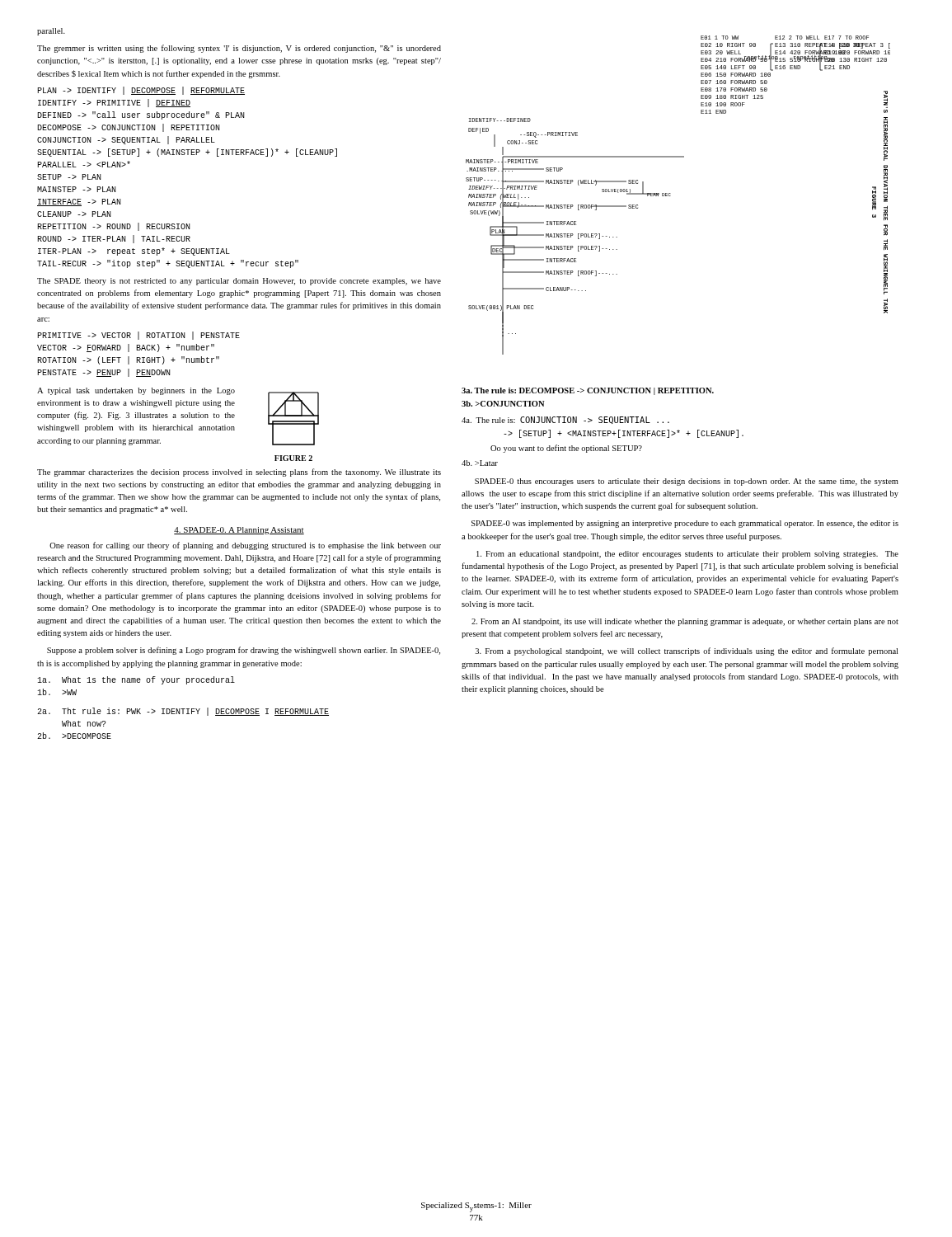
Task: Click the passage that begins "From an educational standpoint, the editor encourages students"
Action: click(x=680, y=579)
